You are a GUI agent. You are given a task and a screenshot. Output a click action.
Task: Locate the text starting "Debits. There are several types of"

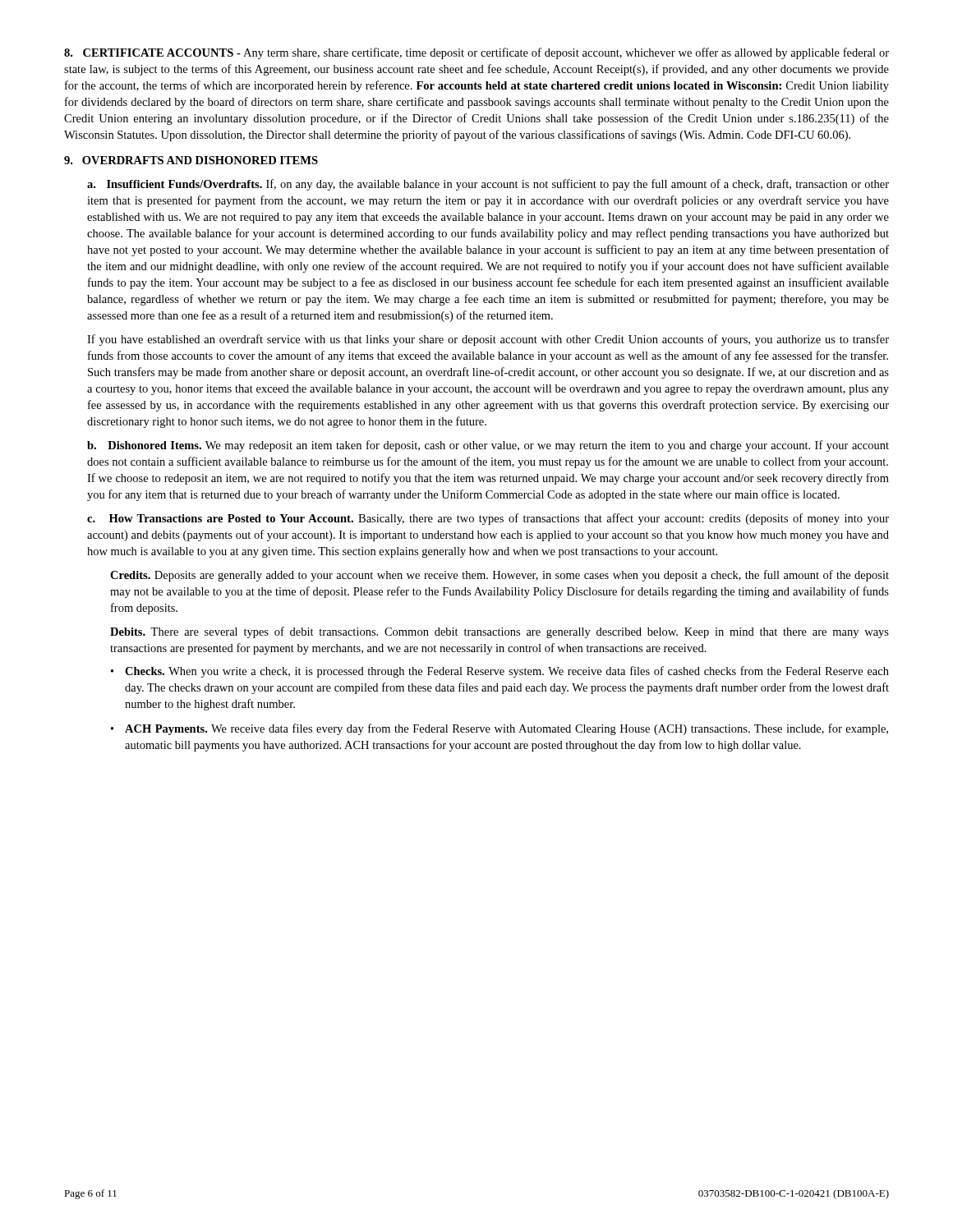(500, 640)
